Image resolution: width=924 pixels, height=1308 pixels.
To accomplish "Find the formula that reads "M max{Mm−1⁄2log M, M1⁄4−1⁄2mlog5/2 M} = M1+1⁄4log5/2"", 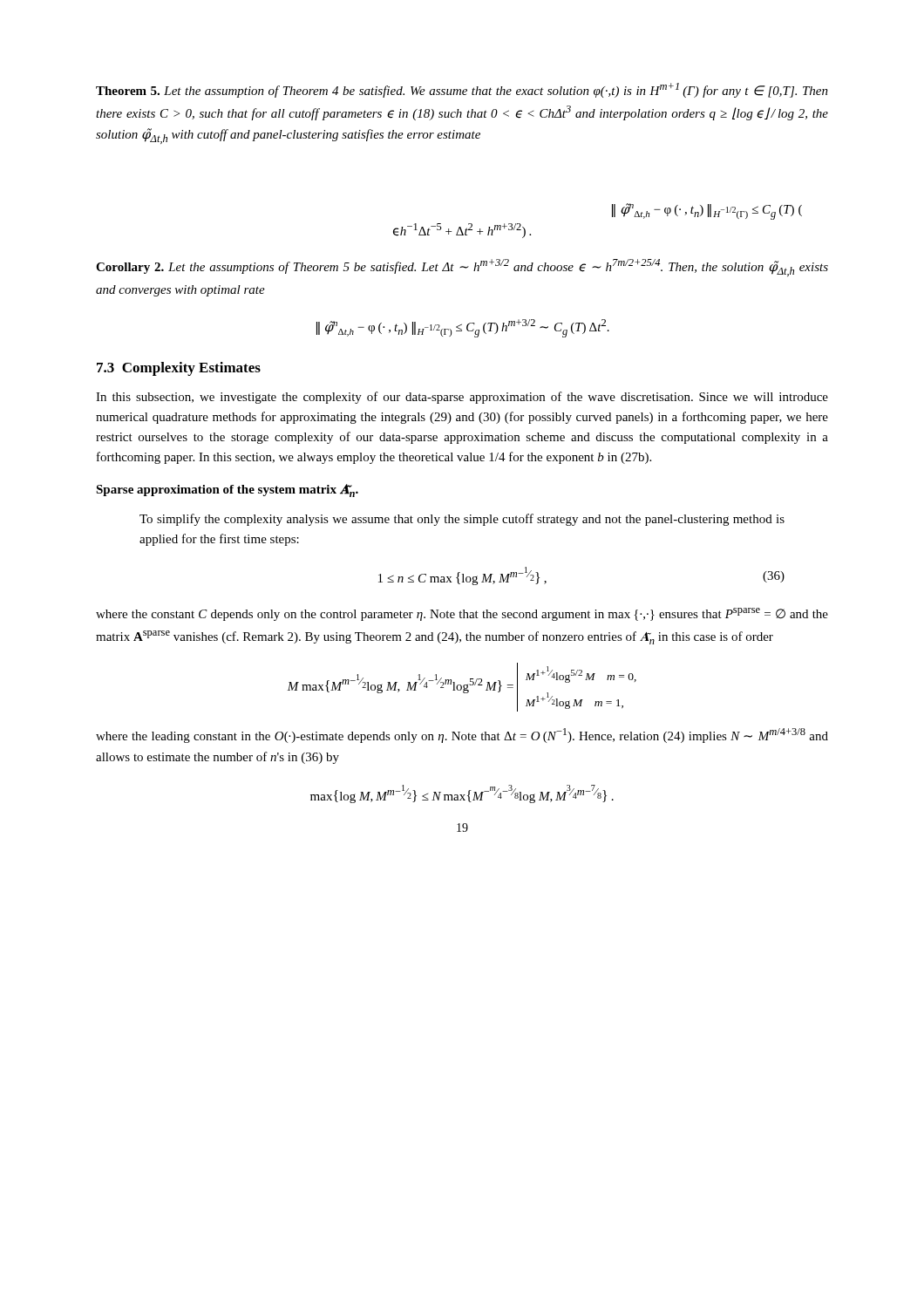I will 462,687.
